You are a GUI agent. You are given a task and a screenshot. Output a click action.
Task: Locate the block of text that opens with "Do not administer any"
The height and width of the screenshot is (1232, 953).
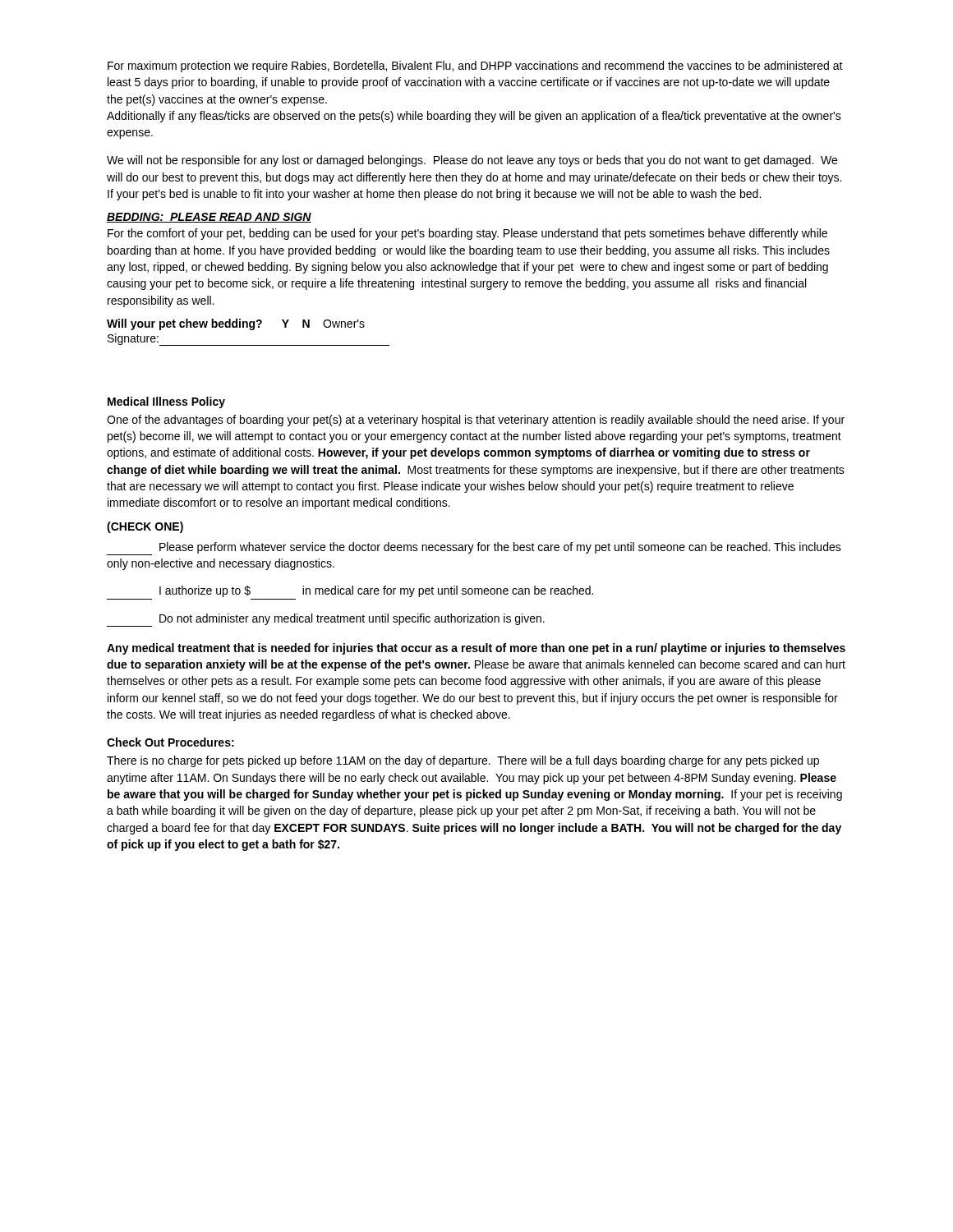[326, 618]
